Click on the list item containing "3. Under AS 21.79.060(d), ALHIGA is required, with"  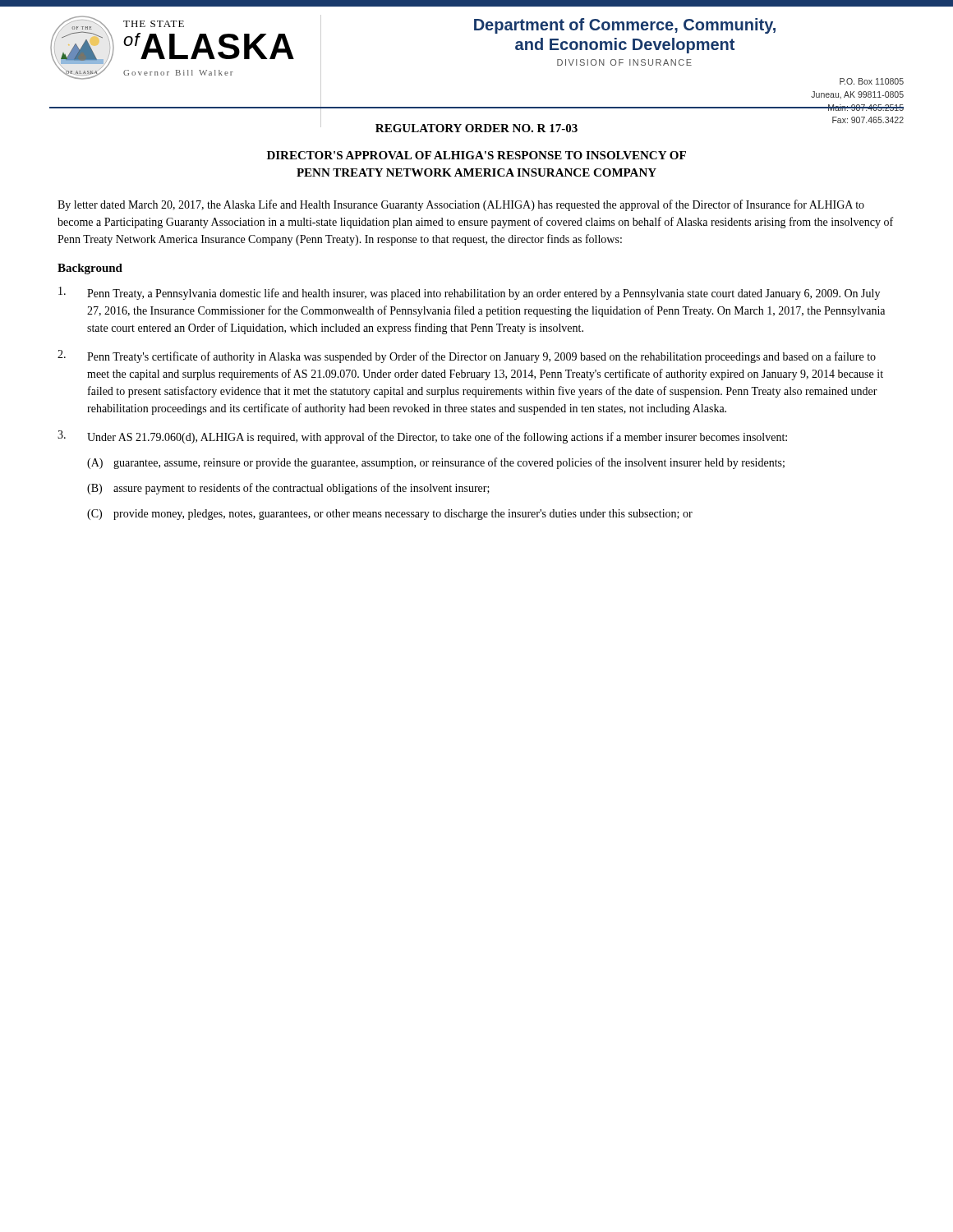click(476, 480)
